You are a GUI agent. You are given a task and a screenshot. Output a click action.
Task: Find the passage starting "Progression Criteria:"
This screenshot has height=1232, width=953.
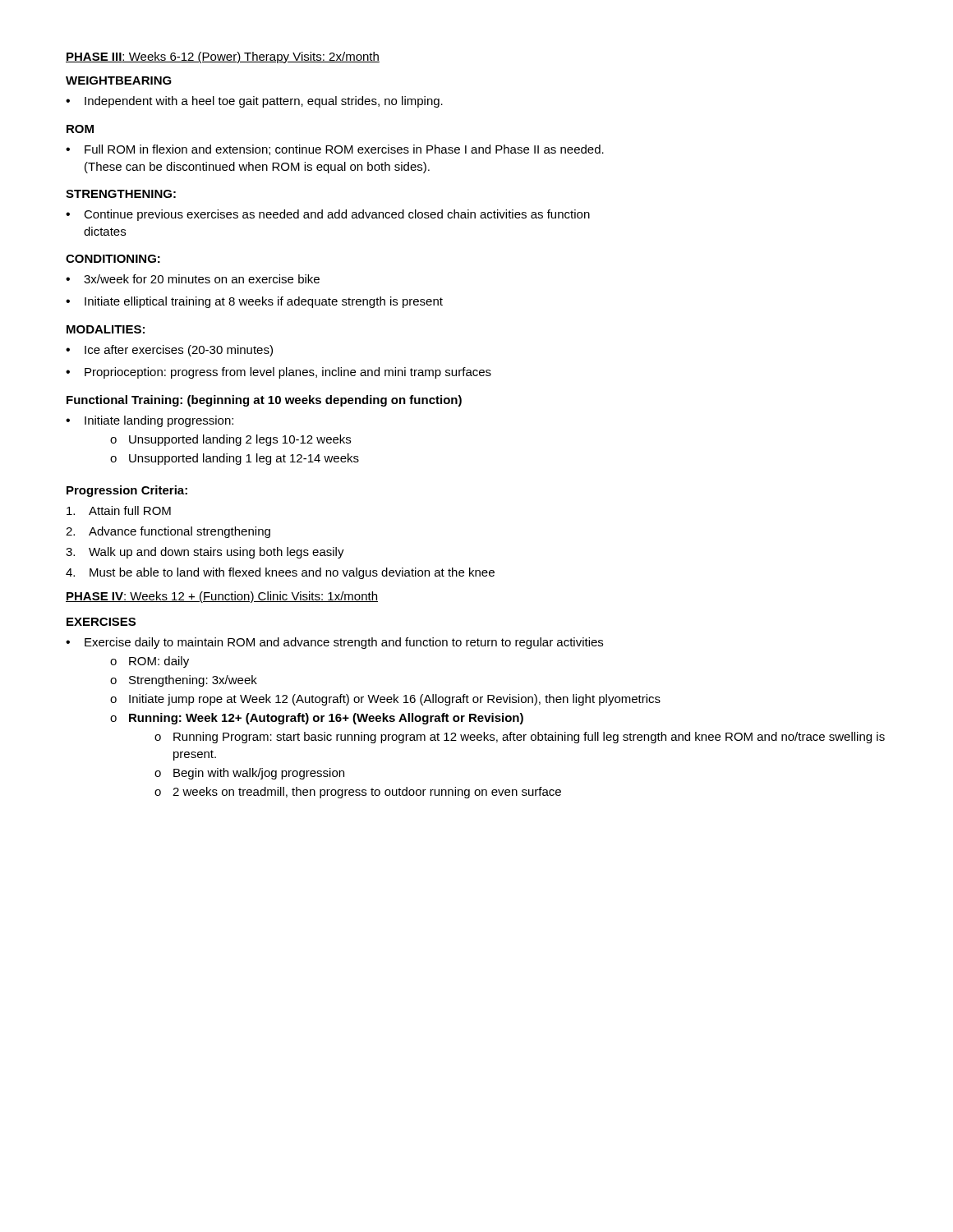coord(127,490)
